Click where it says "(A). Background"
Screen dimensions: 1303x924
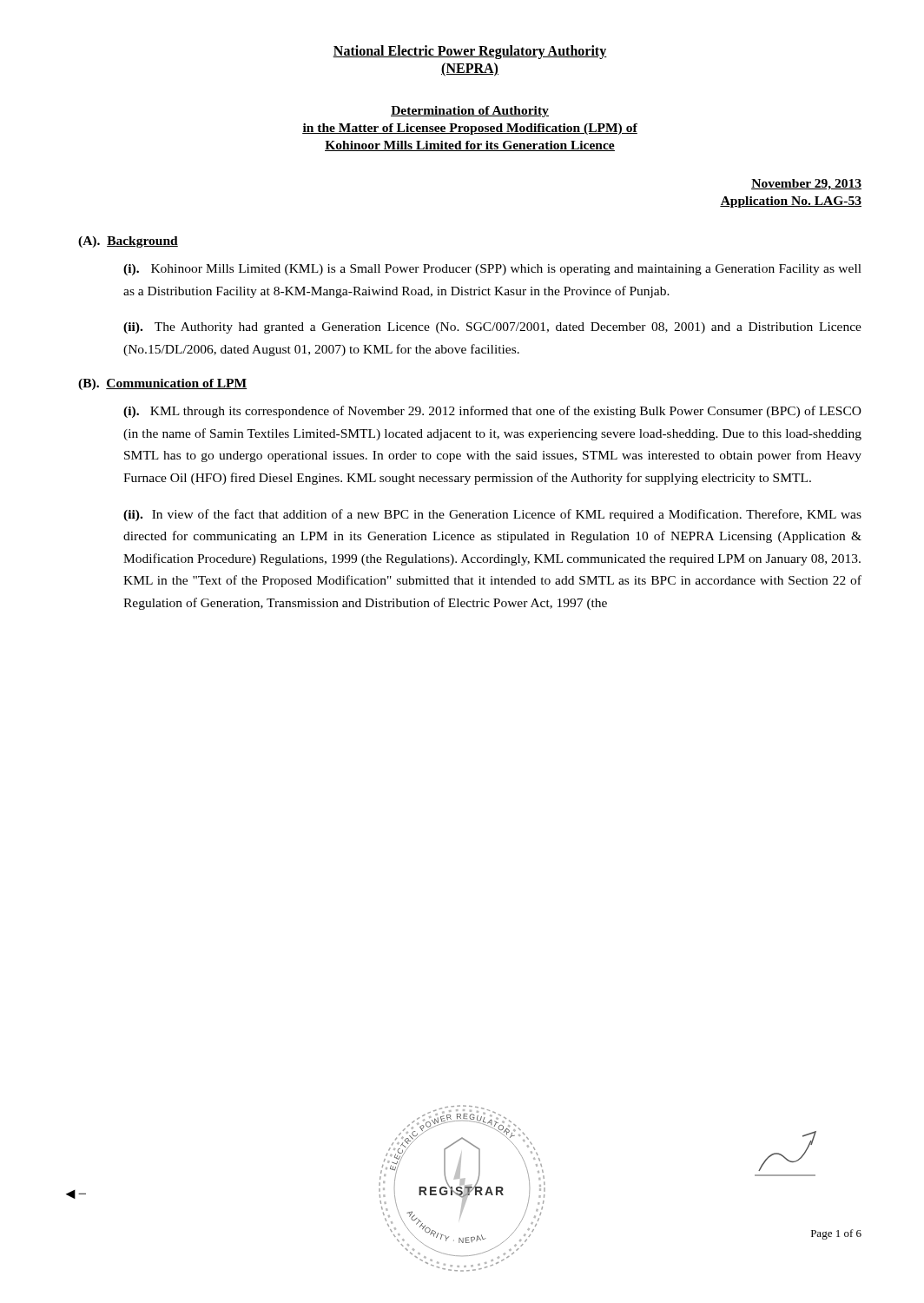click(x=128, y=241)
